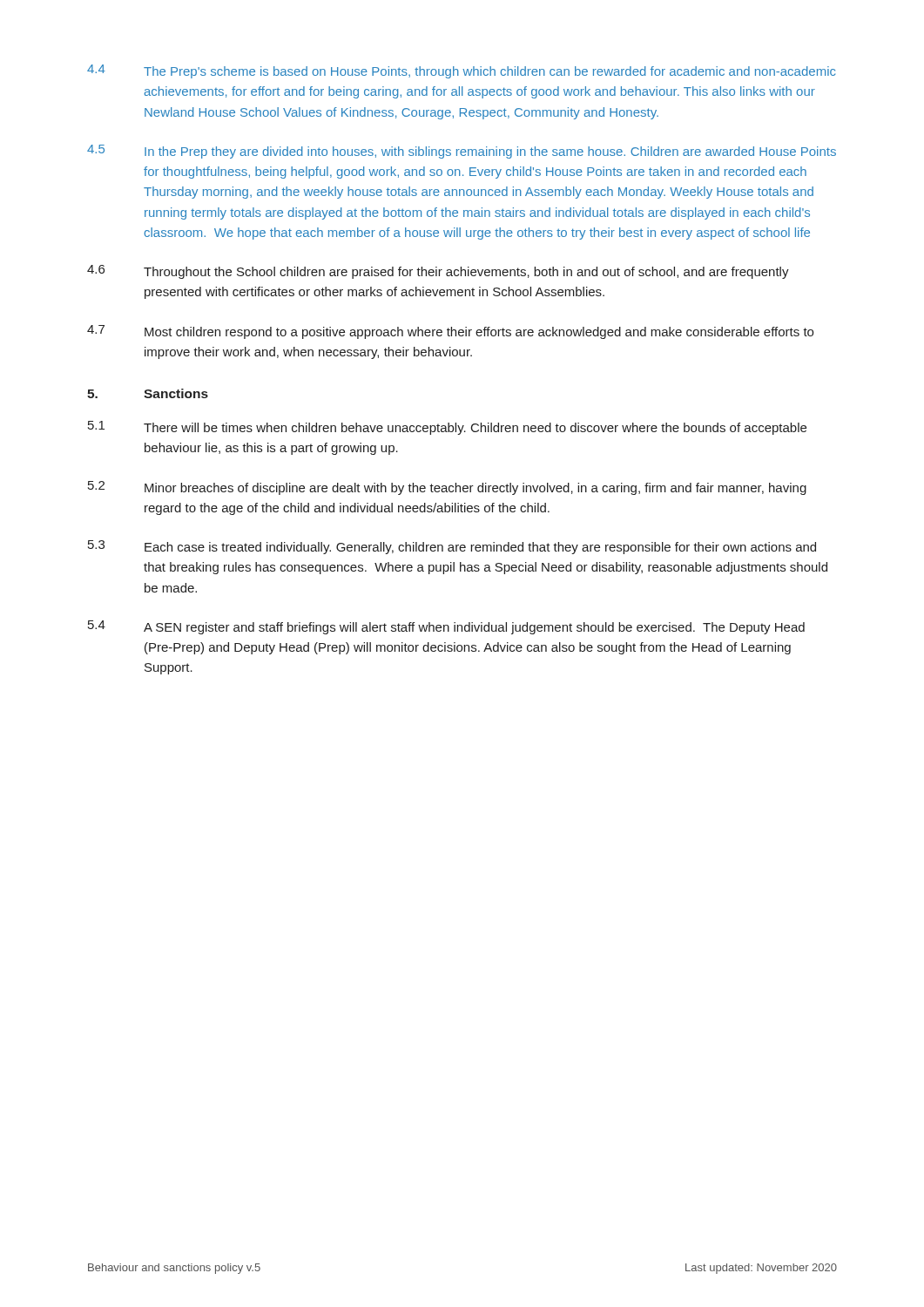
Task: Point to the region starting "4.5 In the Prep they are"
Action: (462, 192)
